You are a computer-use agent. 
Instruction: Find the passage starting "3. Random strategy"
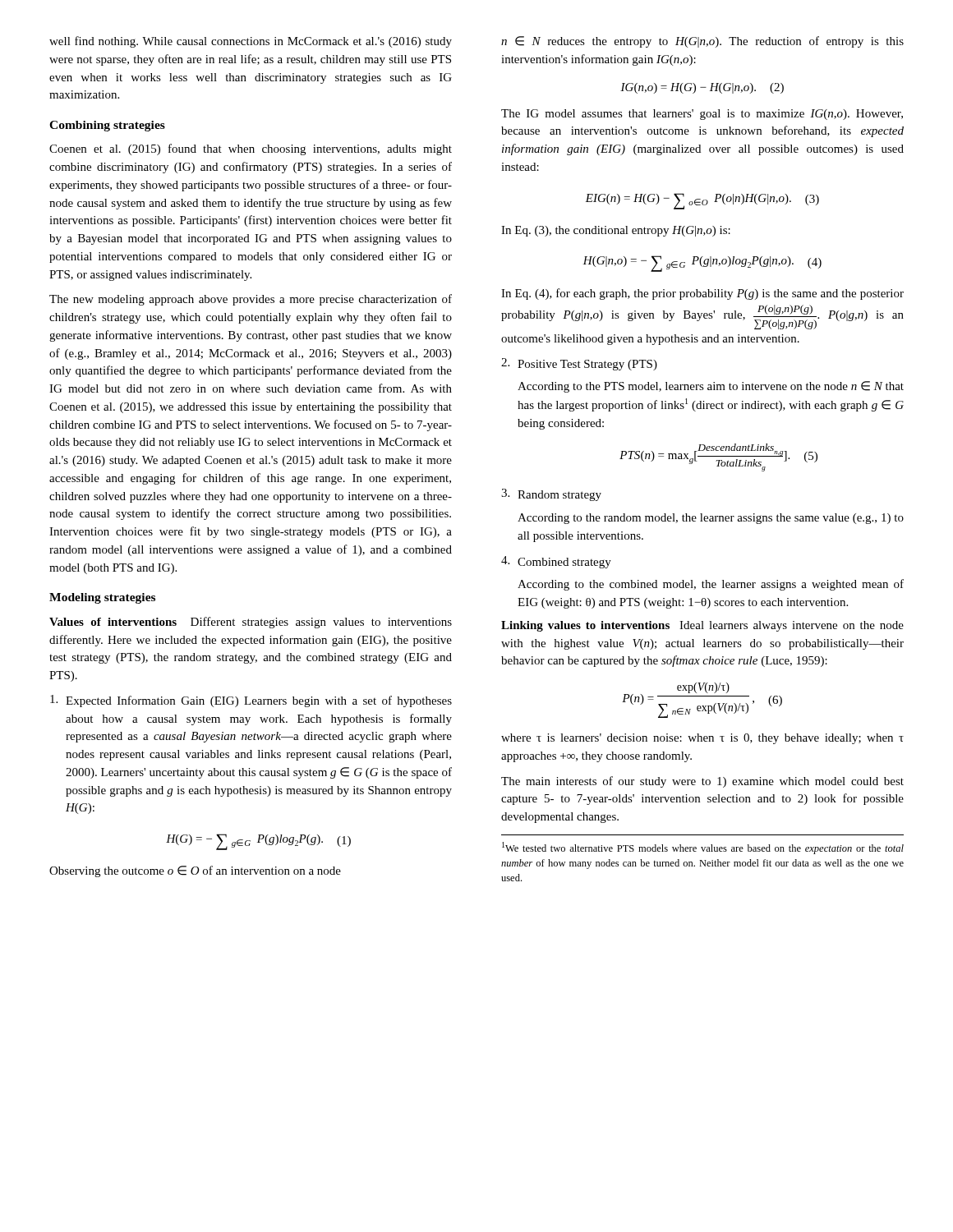pyautogui.click(x=702, y=518)
